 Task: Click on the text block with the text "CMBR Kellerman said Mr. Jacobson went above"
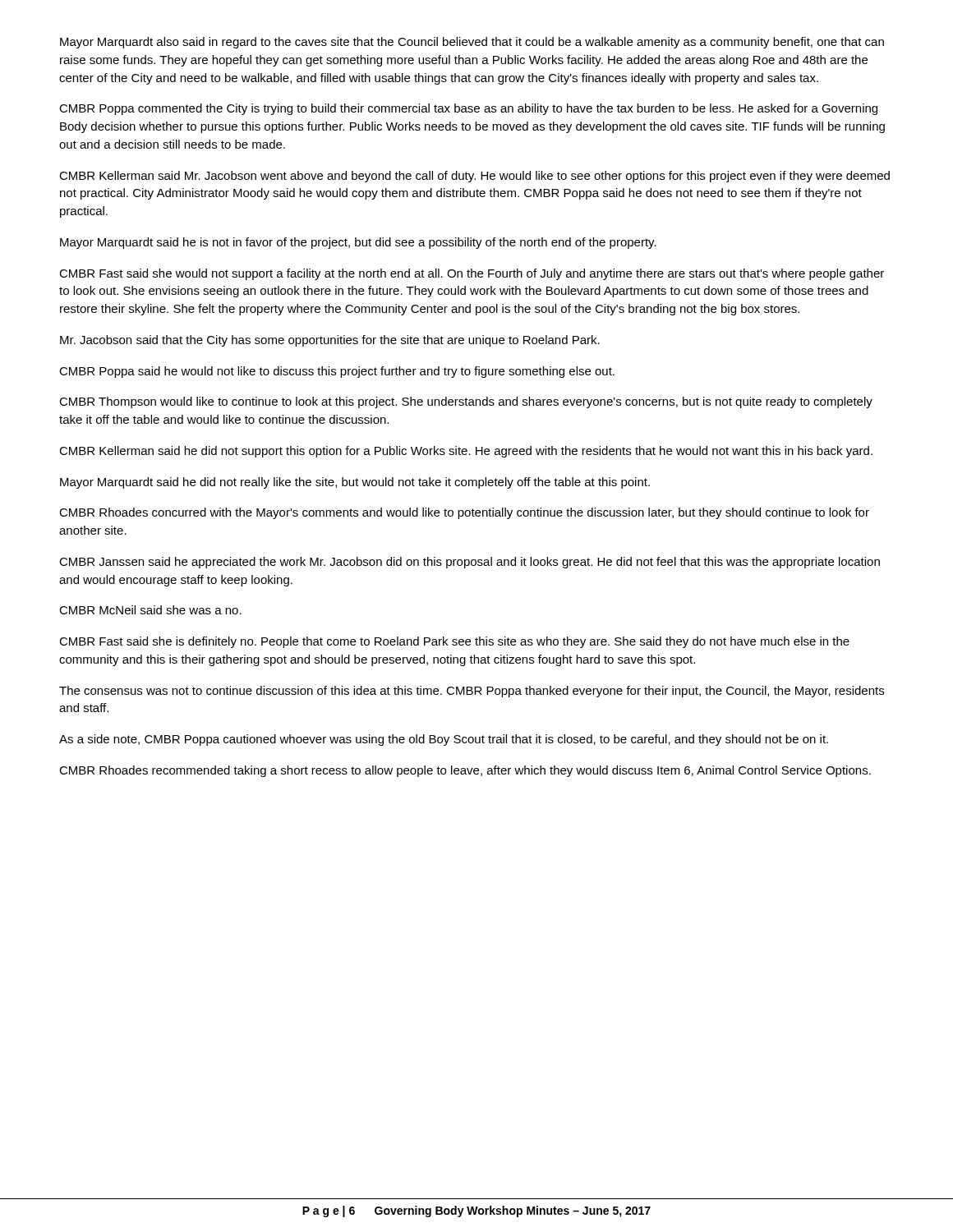[x=475, y=193]
